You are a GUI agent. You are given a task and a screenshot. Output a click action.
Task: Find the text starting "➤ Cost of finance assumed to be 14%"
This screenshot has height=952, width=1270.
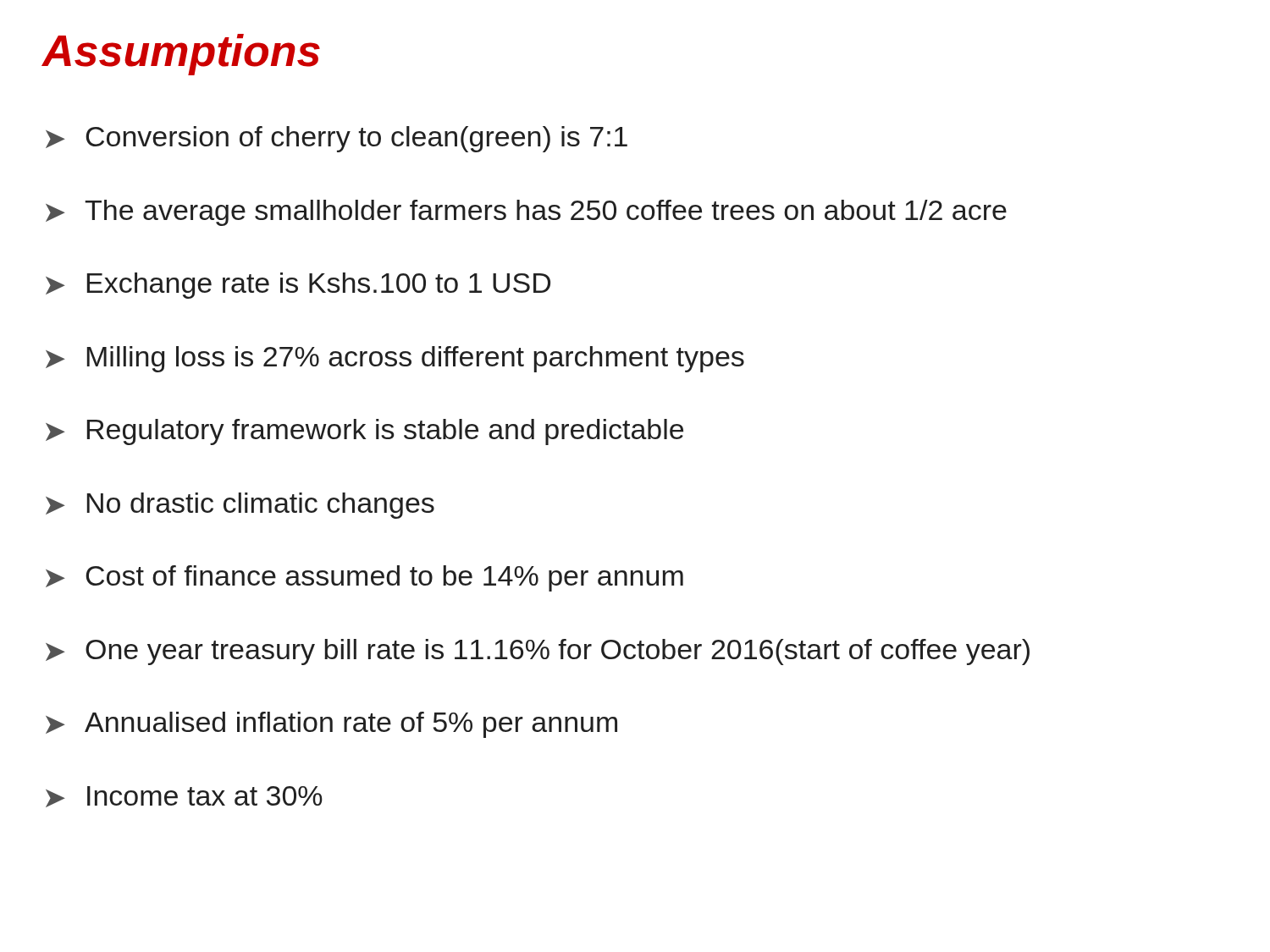[631, 576]
